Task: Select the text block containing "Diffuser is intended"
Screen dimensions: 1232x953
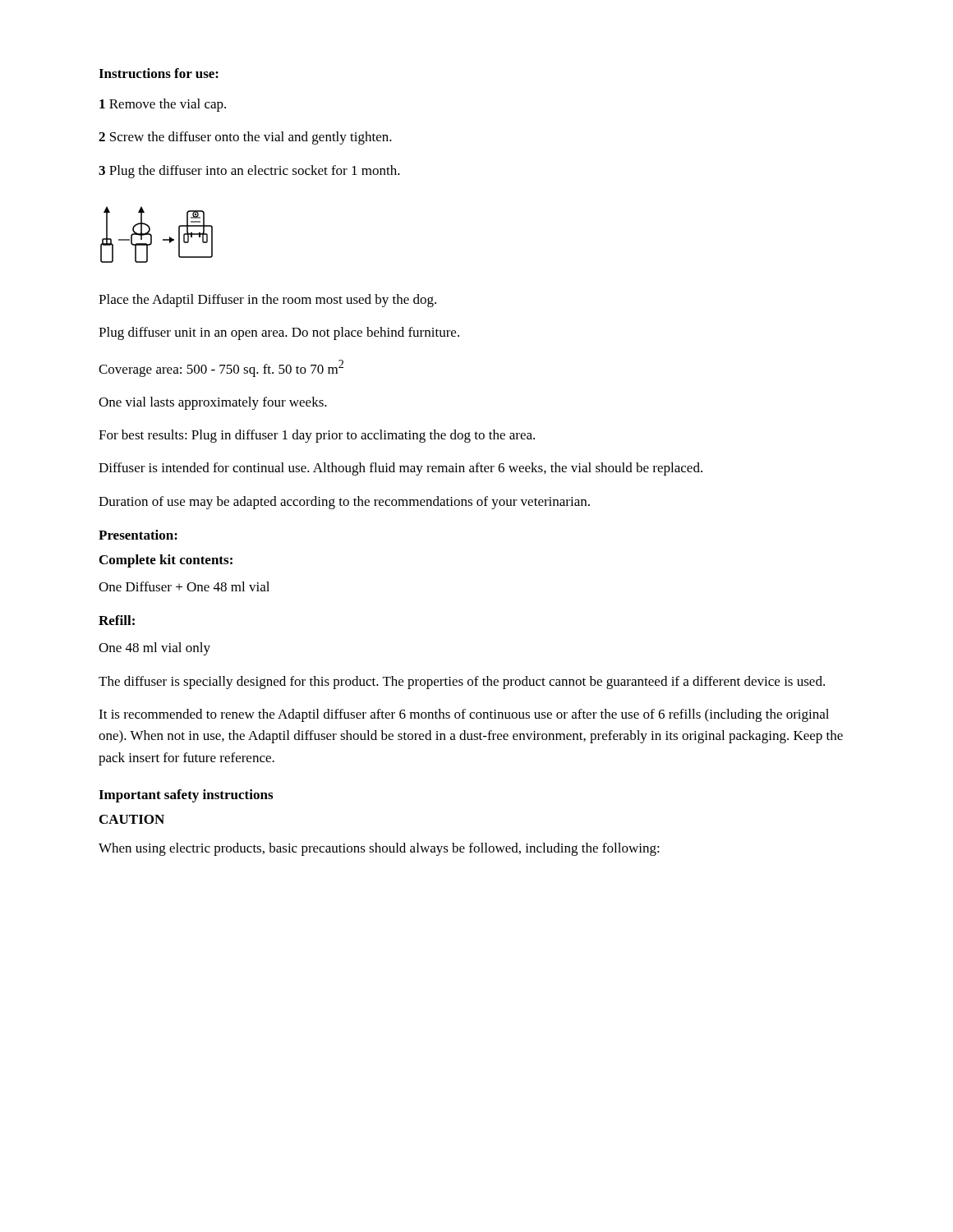Action: [401, 468]
